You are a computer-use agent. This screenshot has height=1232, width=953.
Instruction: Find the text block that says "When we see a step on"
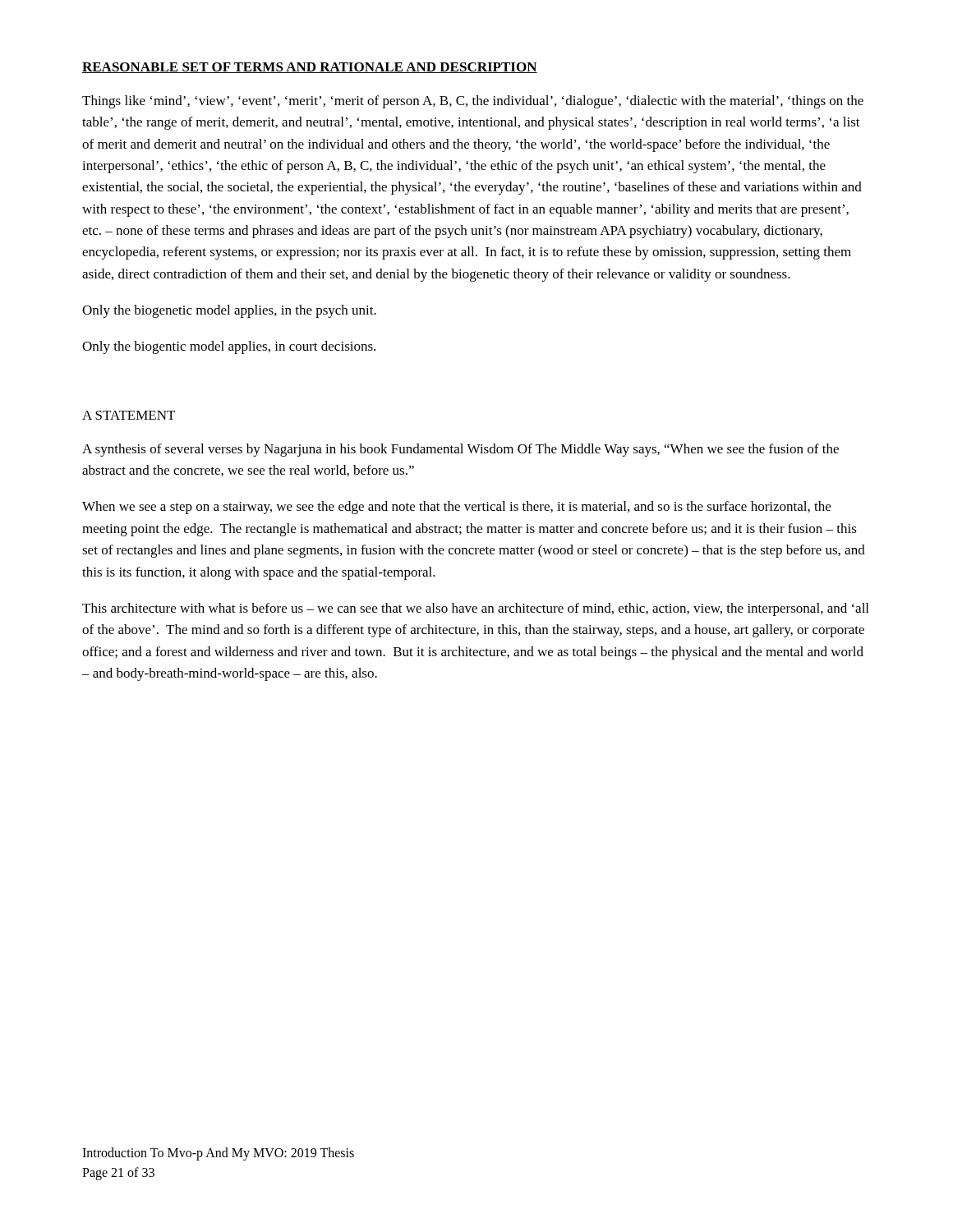pyautogui.click(x=473, y=539)
